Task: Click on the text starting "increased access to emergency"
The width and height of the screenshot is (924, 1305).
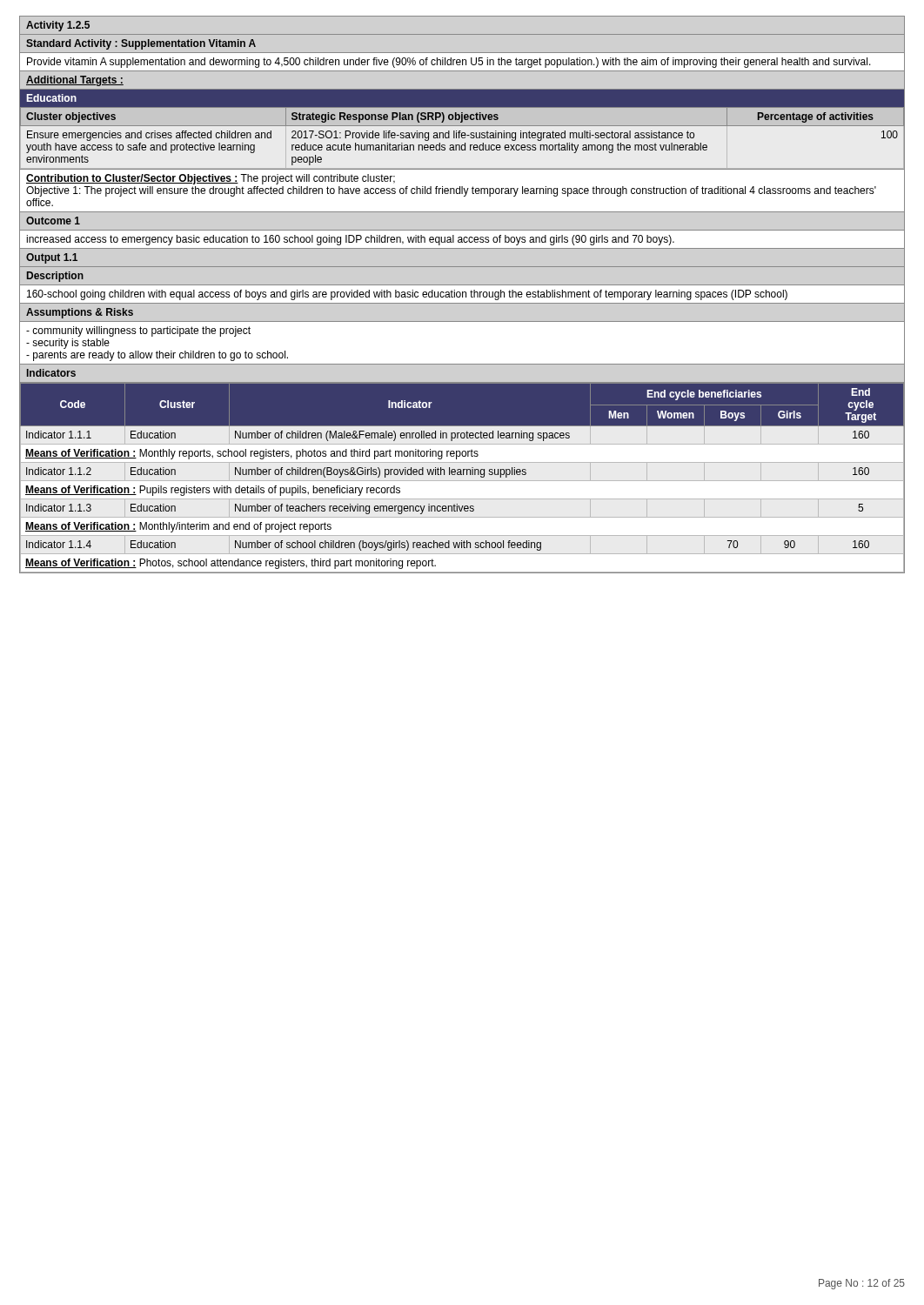Action: [350, 239]
